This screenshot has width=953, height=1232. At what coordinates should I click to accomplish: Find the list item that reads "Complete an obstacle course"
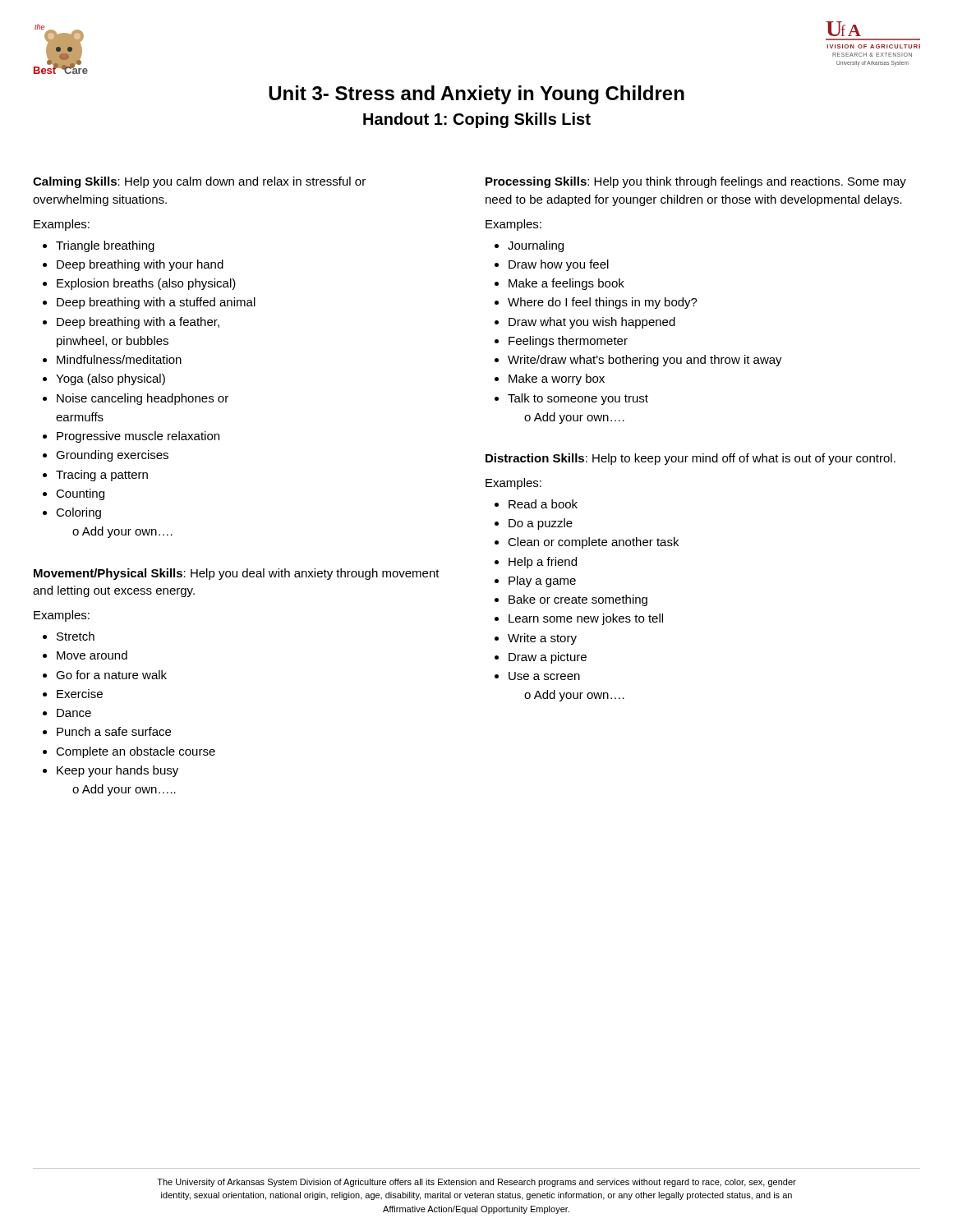tap(136, 751)
